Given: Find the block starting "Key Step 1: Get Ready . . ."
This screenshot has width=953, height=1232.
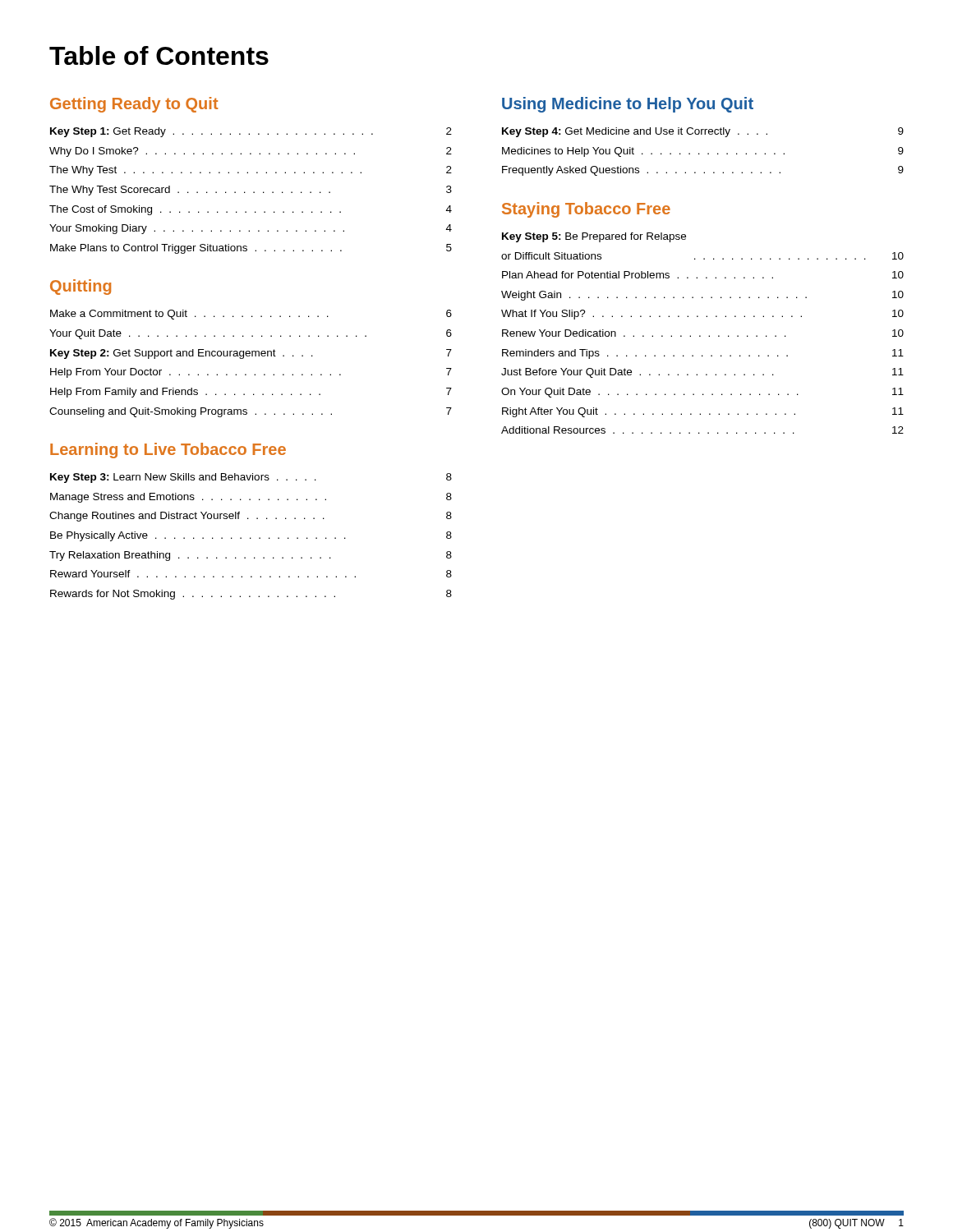Looking at the screenshot, I should [x=251, y=131].
